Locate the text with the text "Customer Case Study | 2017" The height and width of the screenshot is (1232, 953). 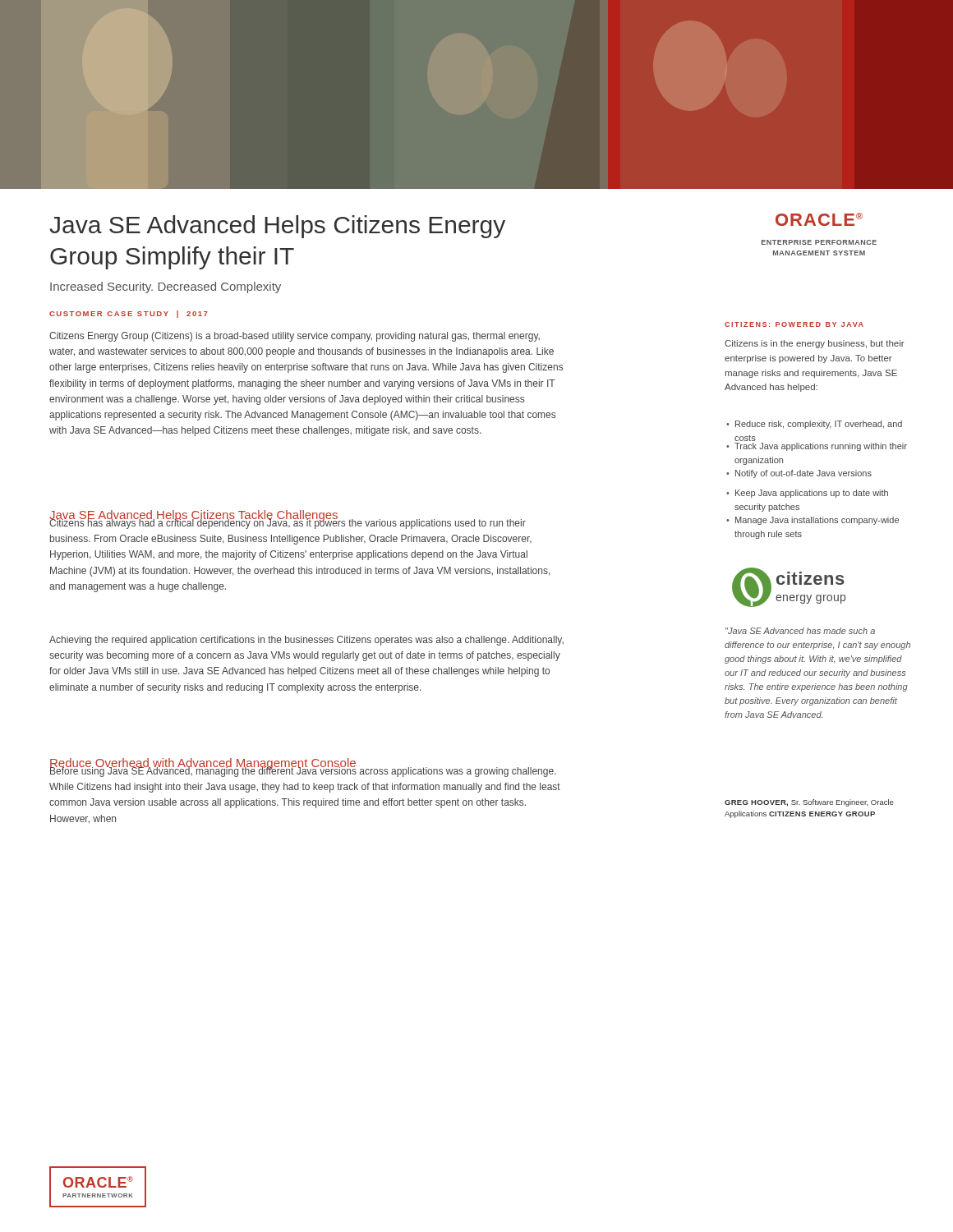pyautogui.click(x=129, y=314)
